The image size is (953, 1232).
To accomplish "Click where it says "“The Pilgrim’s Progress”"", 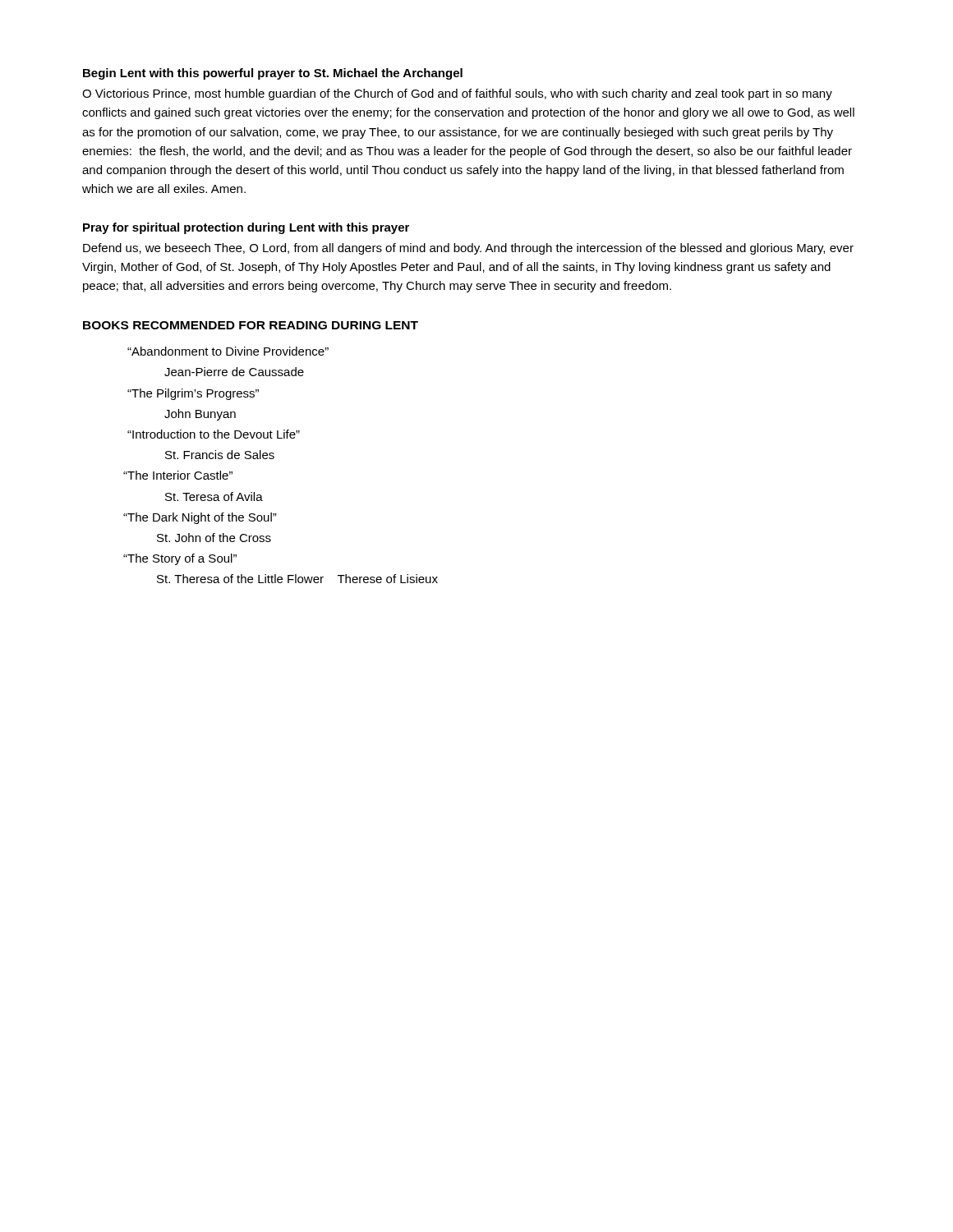I will 193,393.
